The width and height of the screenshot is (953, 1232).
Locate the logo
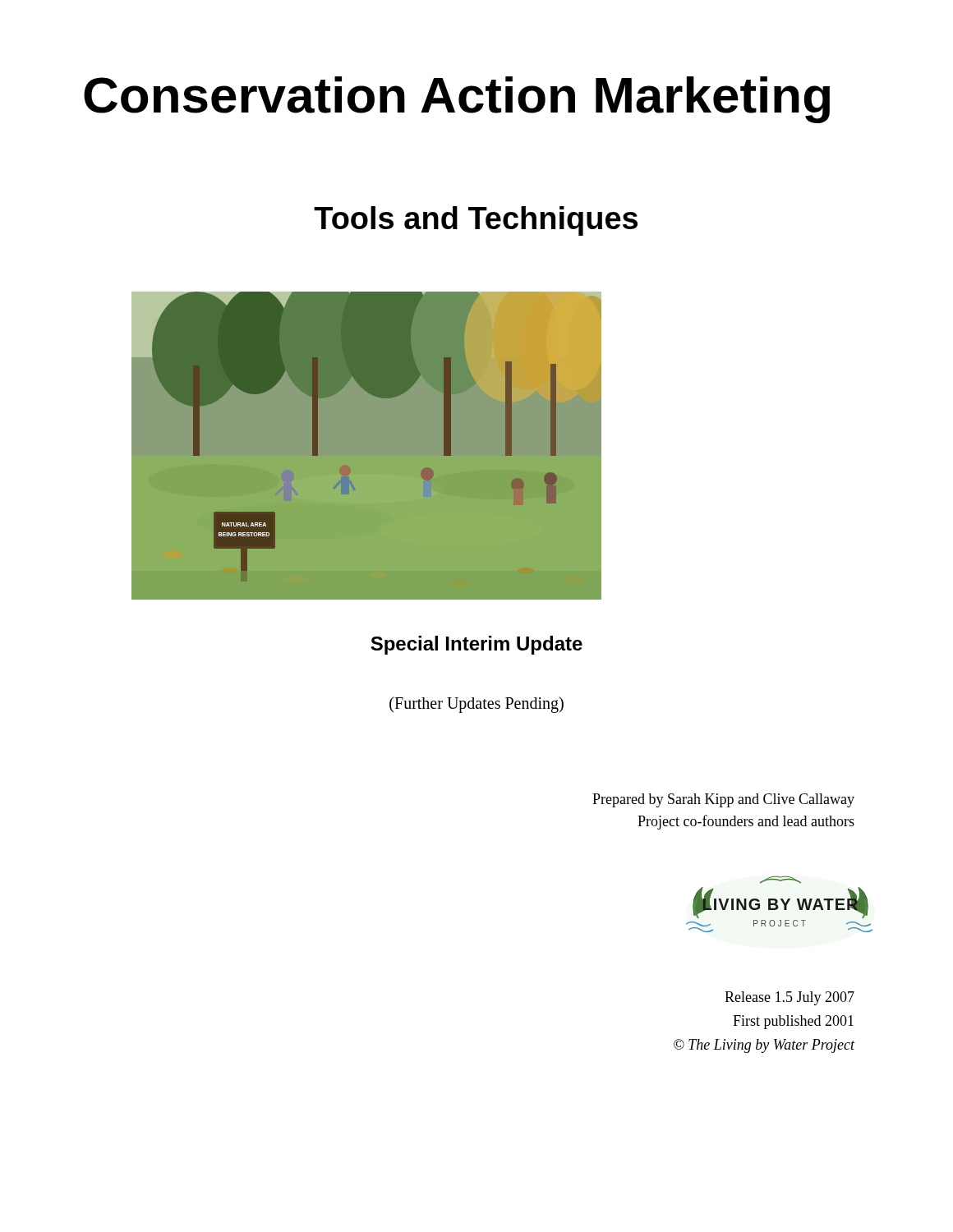pos(780,912)
